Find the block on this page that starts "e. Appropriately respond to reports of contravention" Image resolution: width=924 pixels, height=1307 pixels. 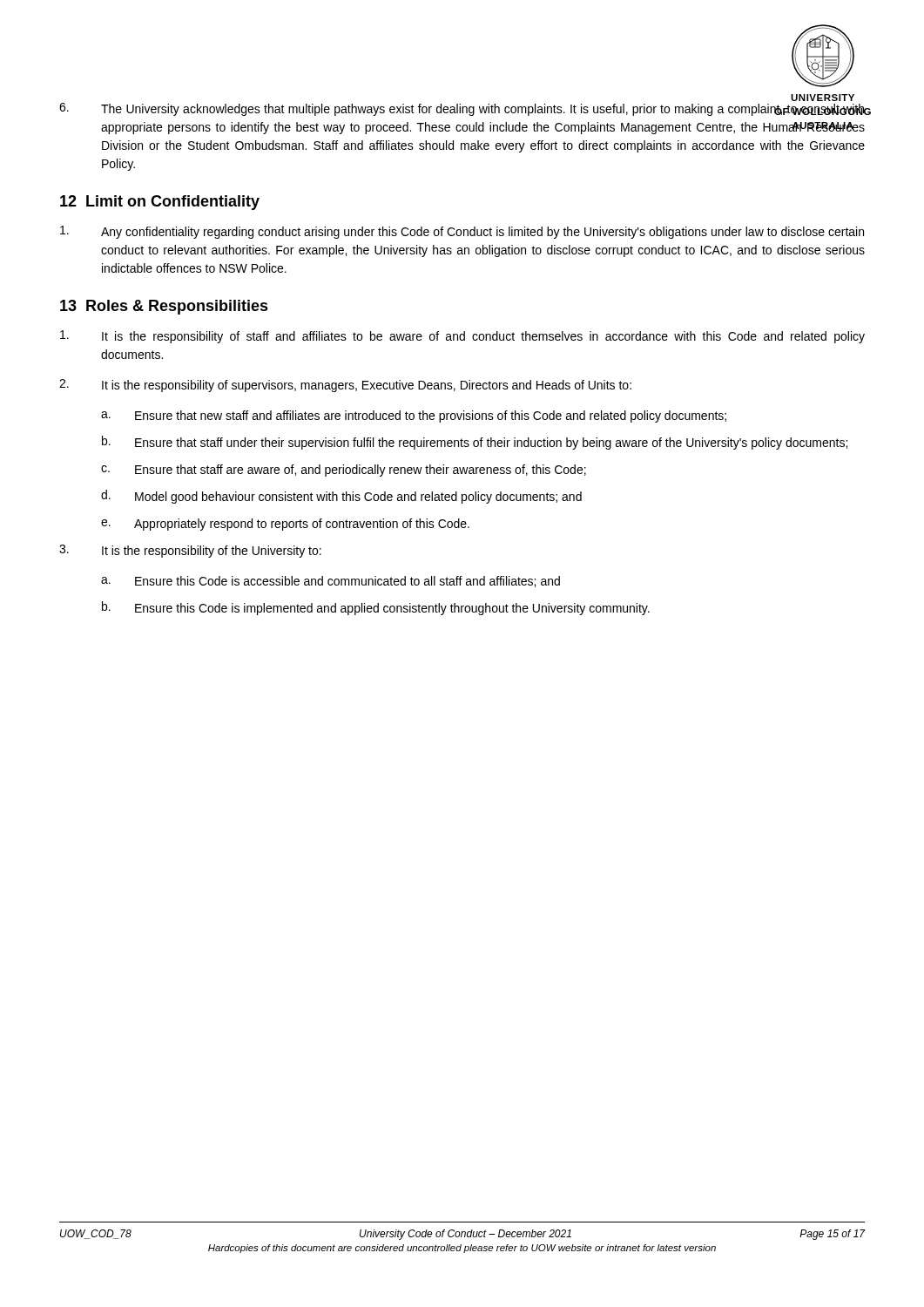pyautogui.click(x=286, y=524)
